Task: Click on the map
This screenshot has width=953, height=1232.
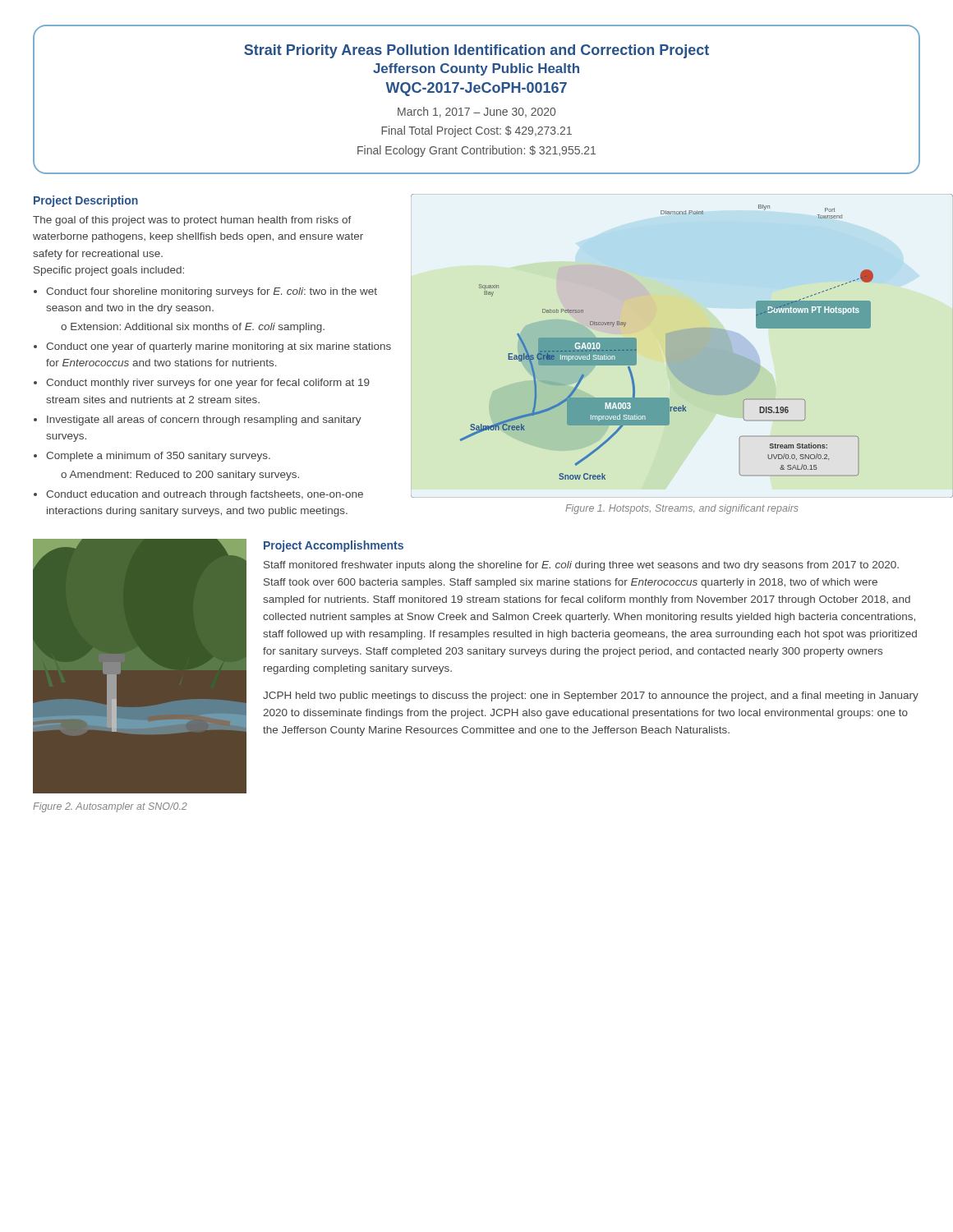Action: (682, 346)
